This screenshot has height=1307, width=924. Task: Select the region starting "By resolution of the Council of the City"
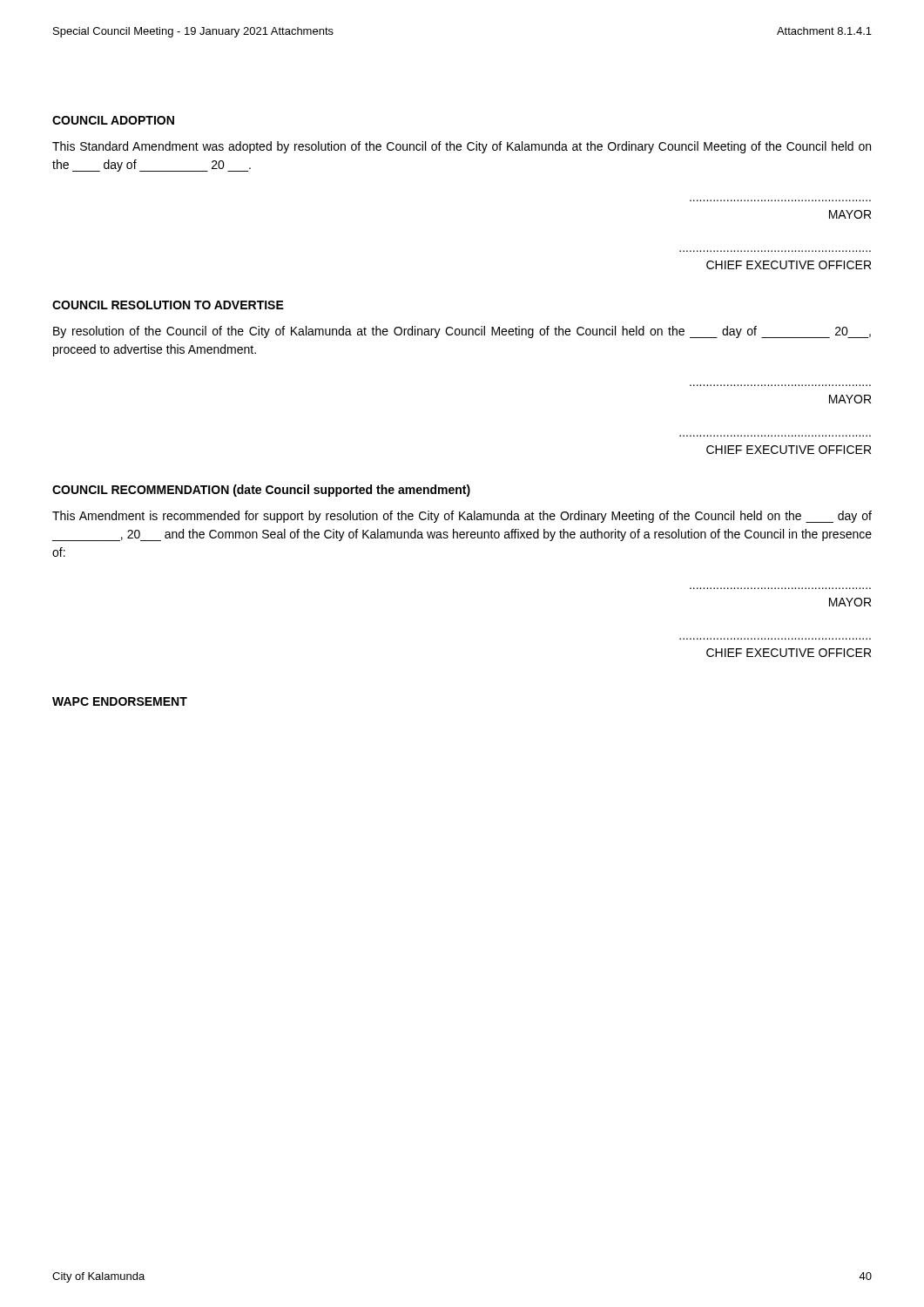(x=462, y=340)
